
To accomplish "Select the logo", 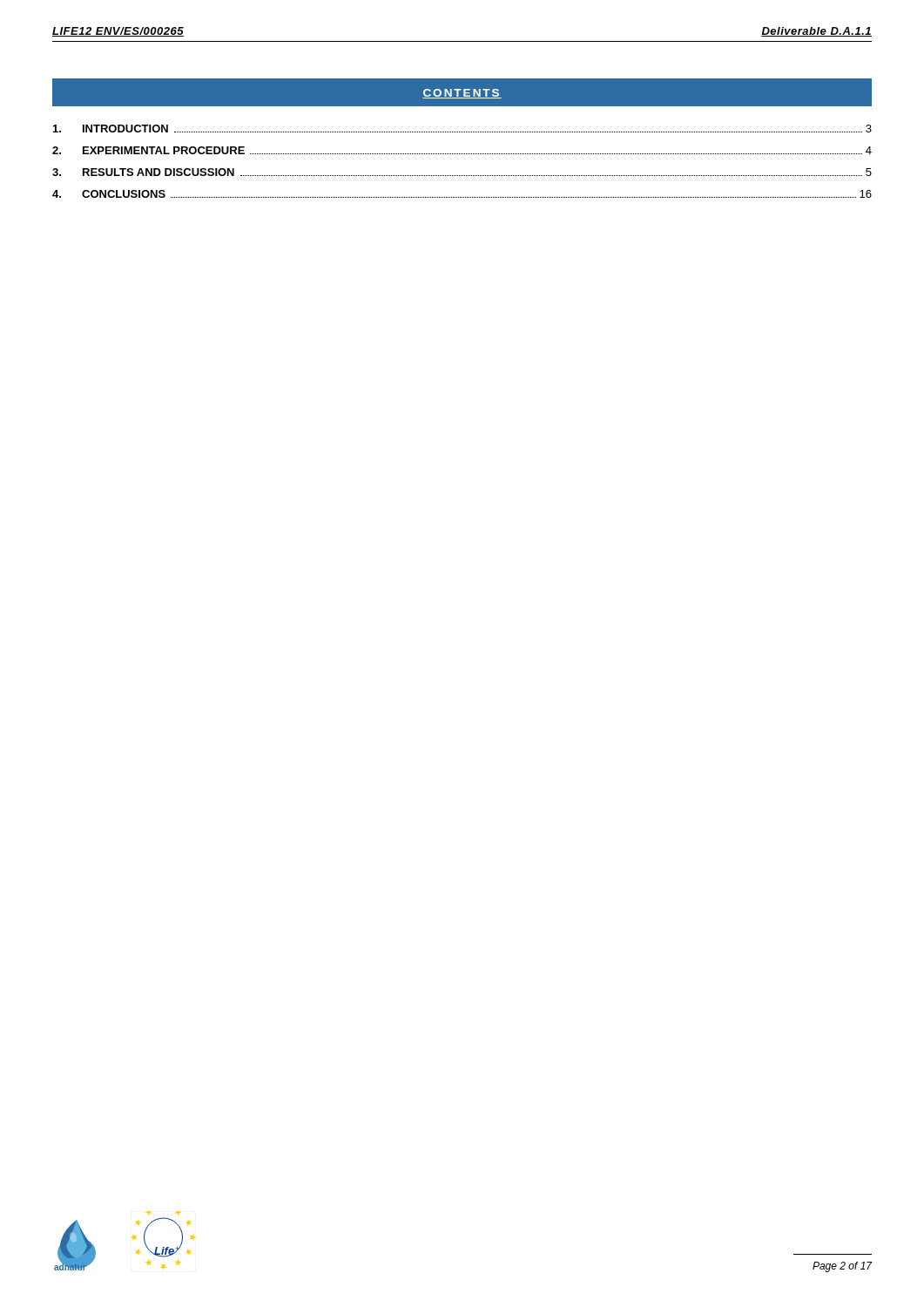I will click(124, 1242).
